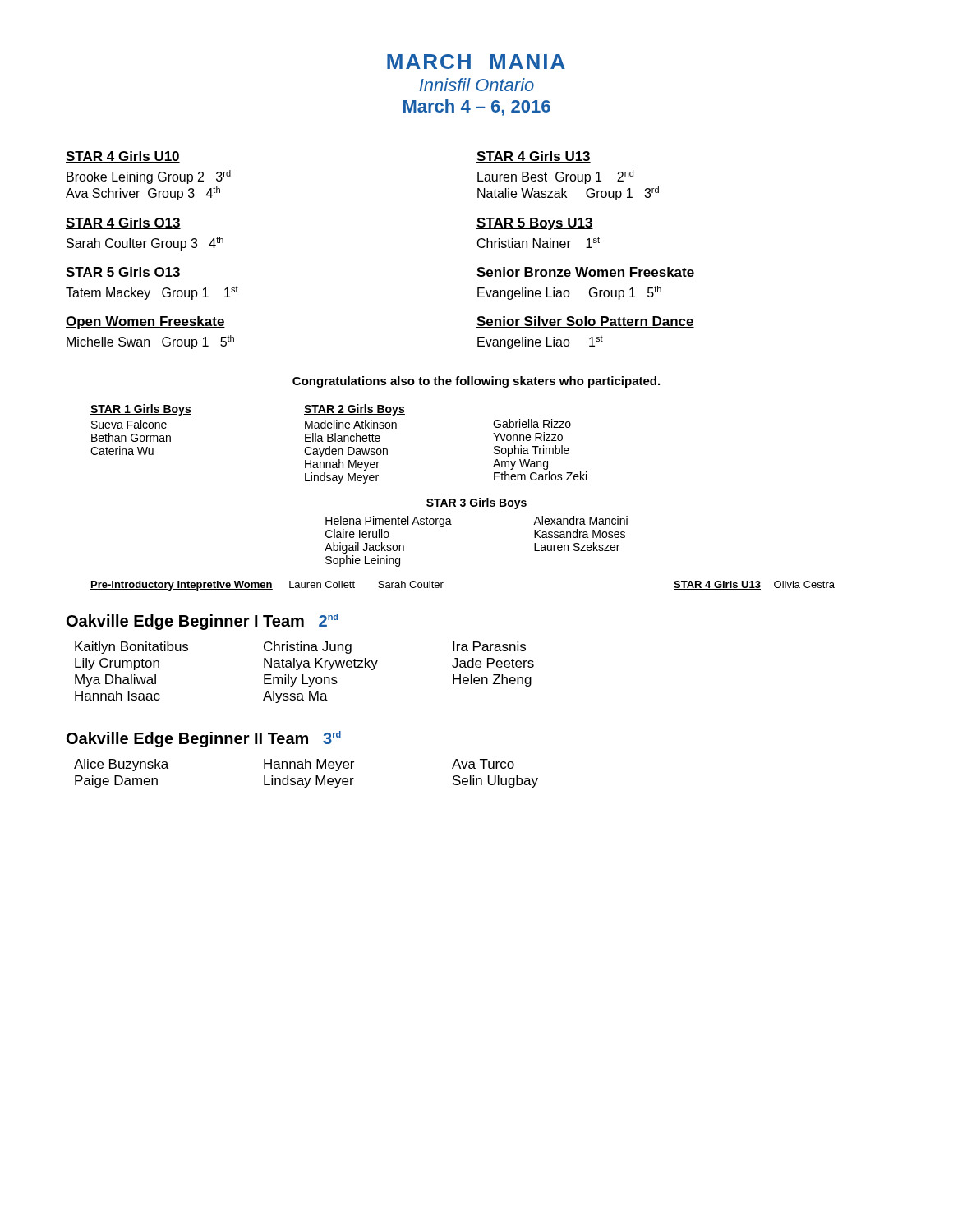Find "Open Women Freeskate" on this page
953x1232 pixels.
[145, 322]
